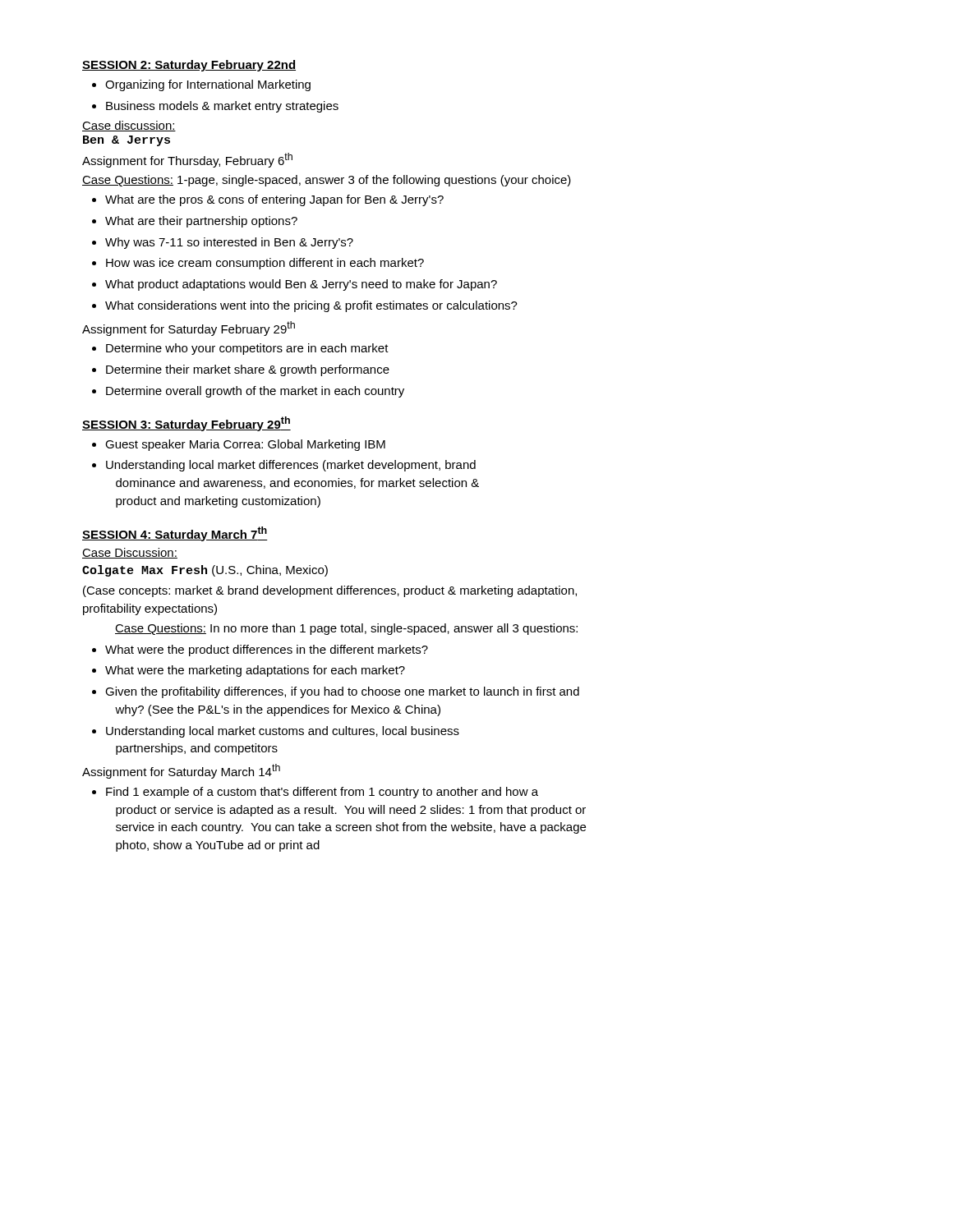
Task: Find the block on this page that starts "Find 1 example of a"
Action: tap(476, 818)
